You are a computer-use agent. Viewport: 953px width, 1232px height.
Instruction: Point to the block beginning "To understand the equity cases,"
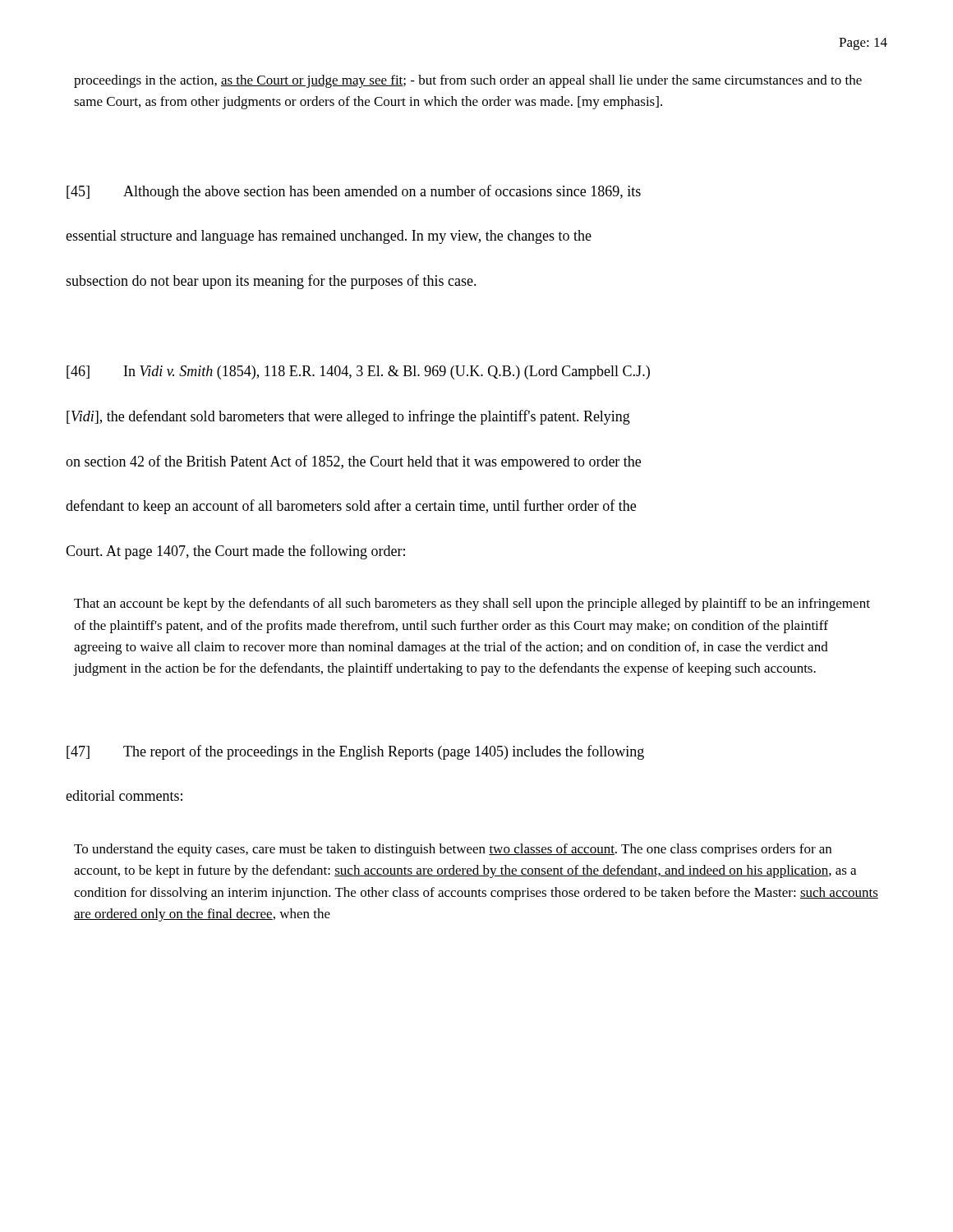(x=476, y=881)
